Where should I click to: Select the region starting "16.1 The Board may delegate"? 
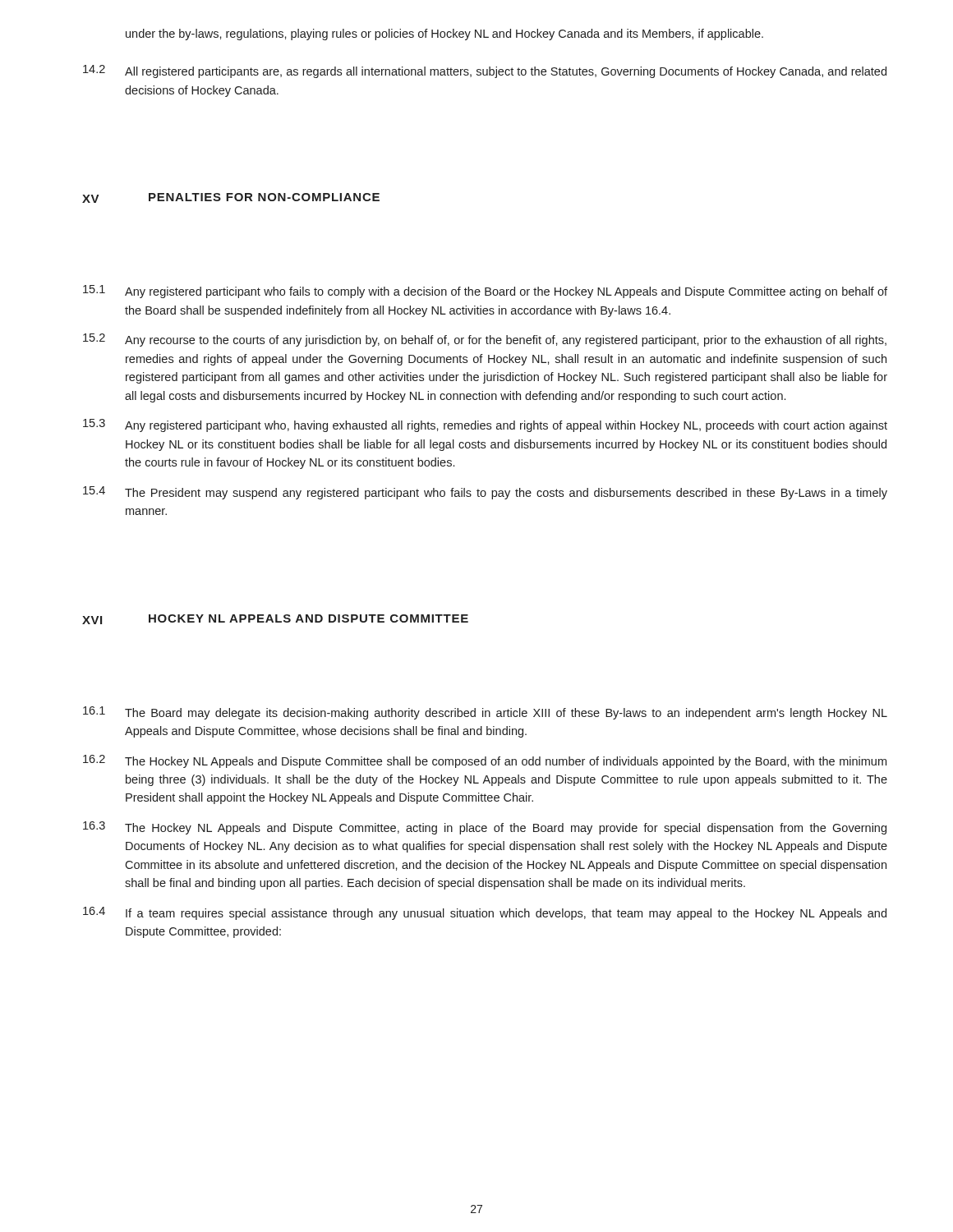tap(485, 722)
